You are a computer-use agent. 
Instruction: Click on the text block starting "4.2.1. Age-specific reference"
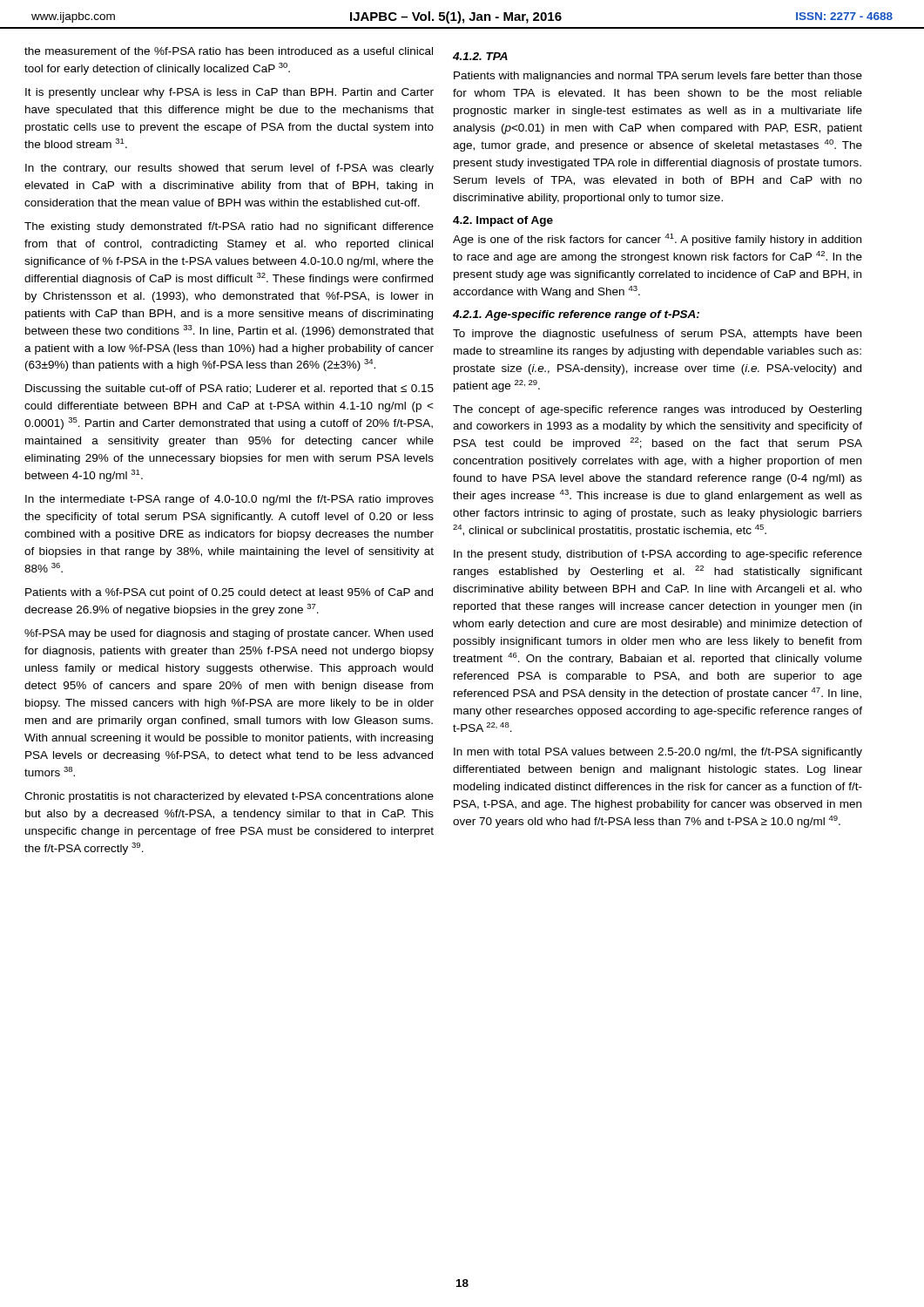576,314
